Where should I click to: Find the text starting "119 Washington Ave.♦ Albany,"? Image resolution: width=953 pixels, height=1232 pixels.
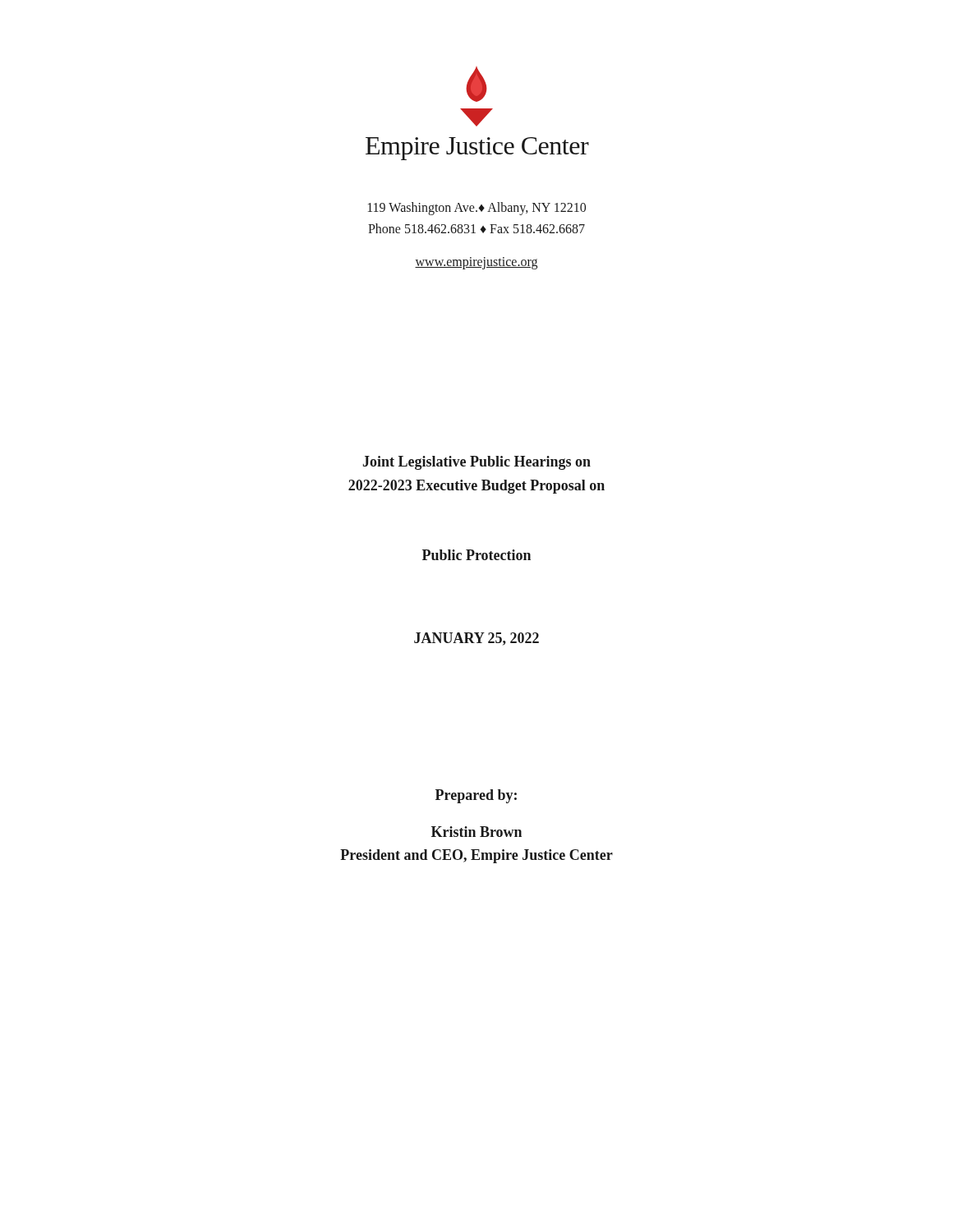coord(476,207)
